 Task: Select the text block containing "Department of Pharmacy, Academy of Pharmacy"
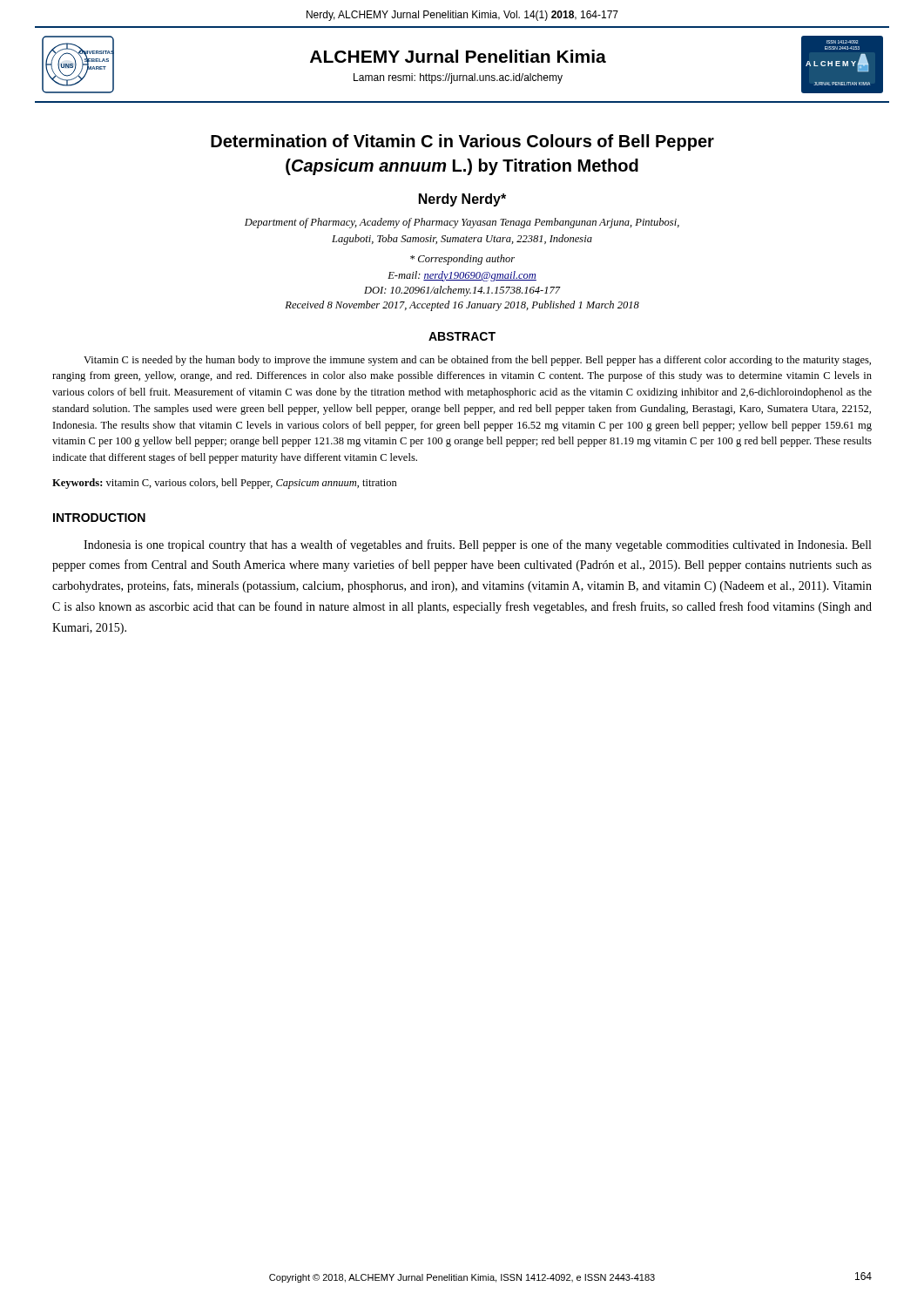pyautogui.click(x=462, y=230)
